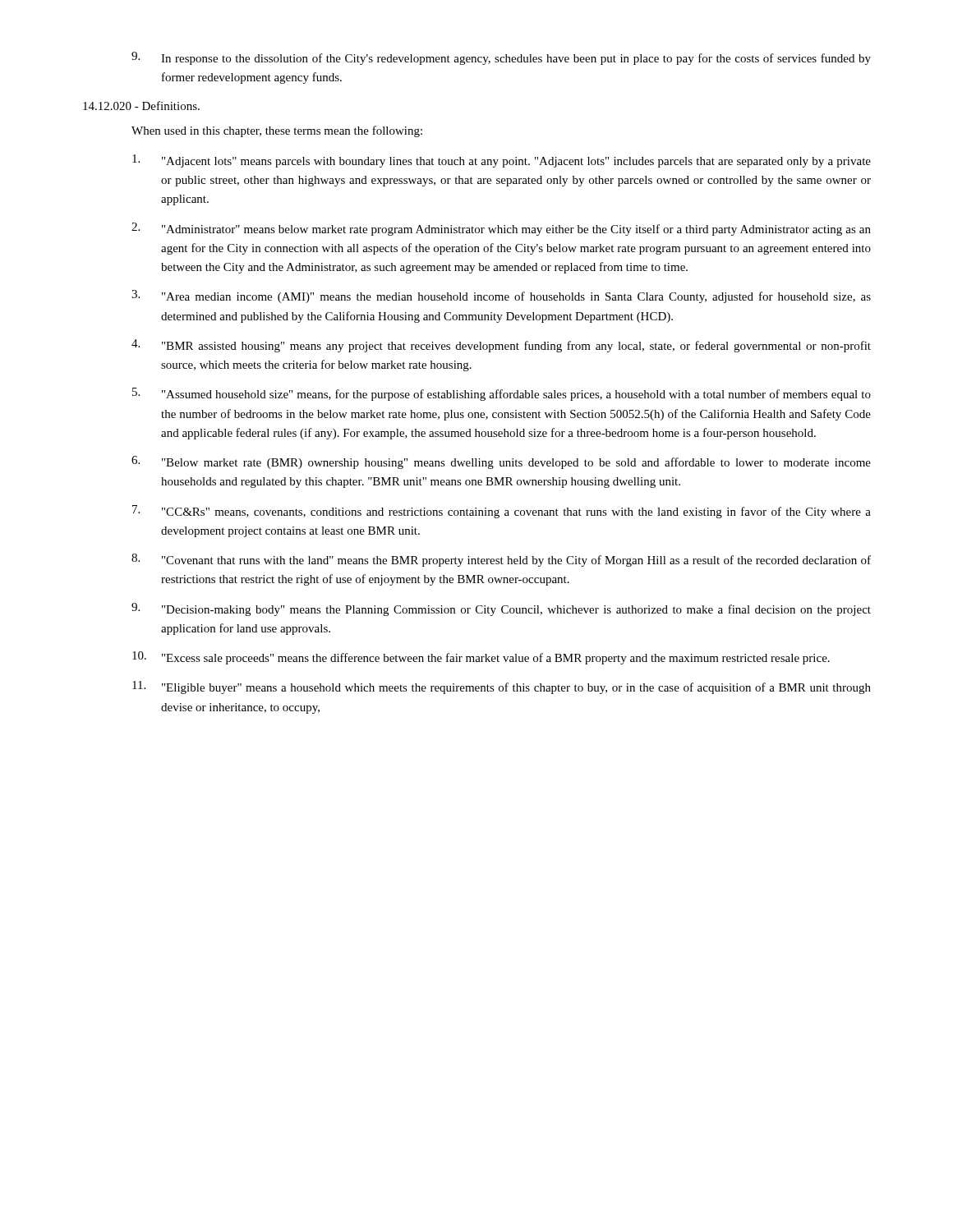Locate the block of text that opens with "6. "Below market"
The height and width of the screenshot is (1232, 953).
pyautogui.click(x=501, y=472)
